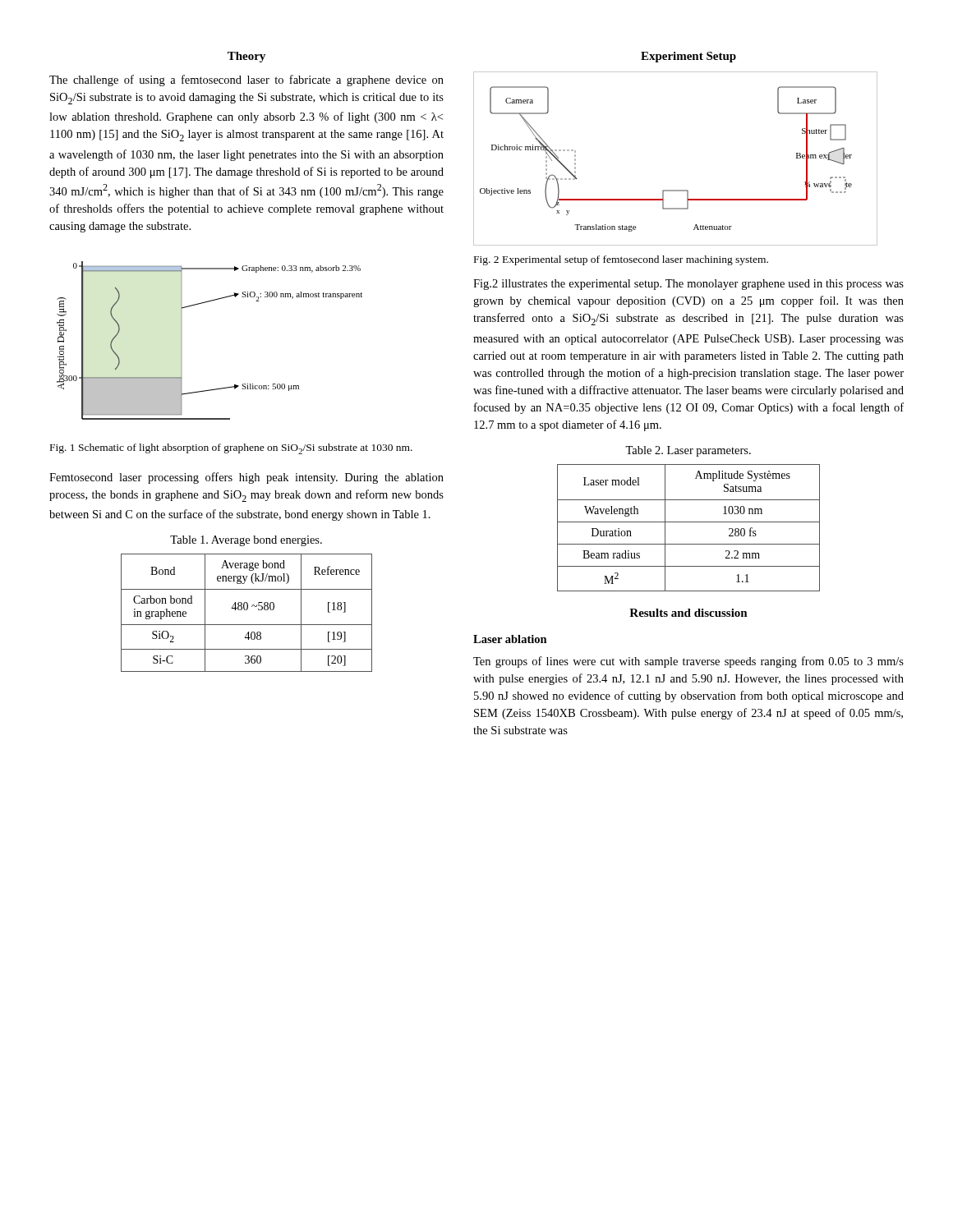Select the text block that says "Femtosecond laser processing offers"
Image resolution: width=953 pixels, height=1232 pixels.
tap(246, 496)
